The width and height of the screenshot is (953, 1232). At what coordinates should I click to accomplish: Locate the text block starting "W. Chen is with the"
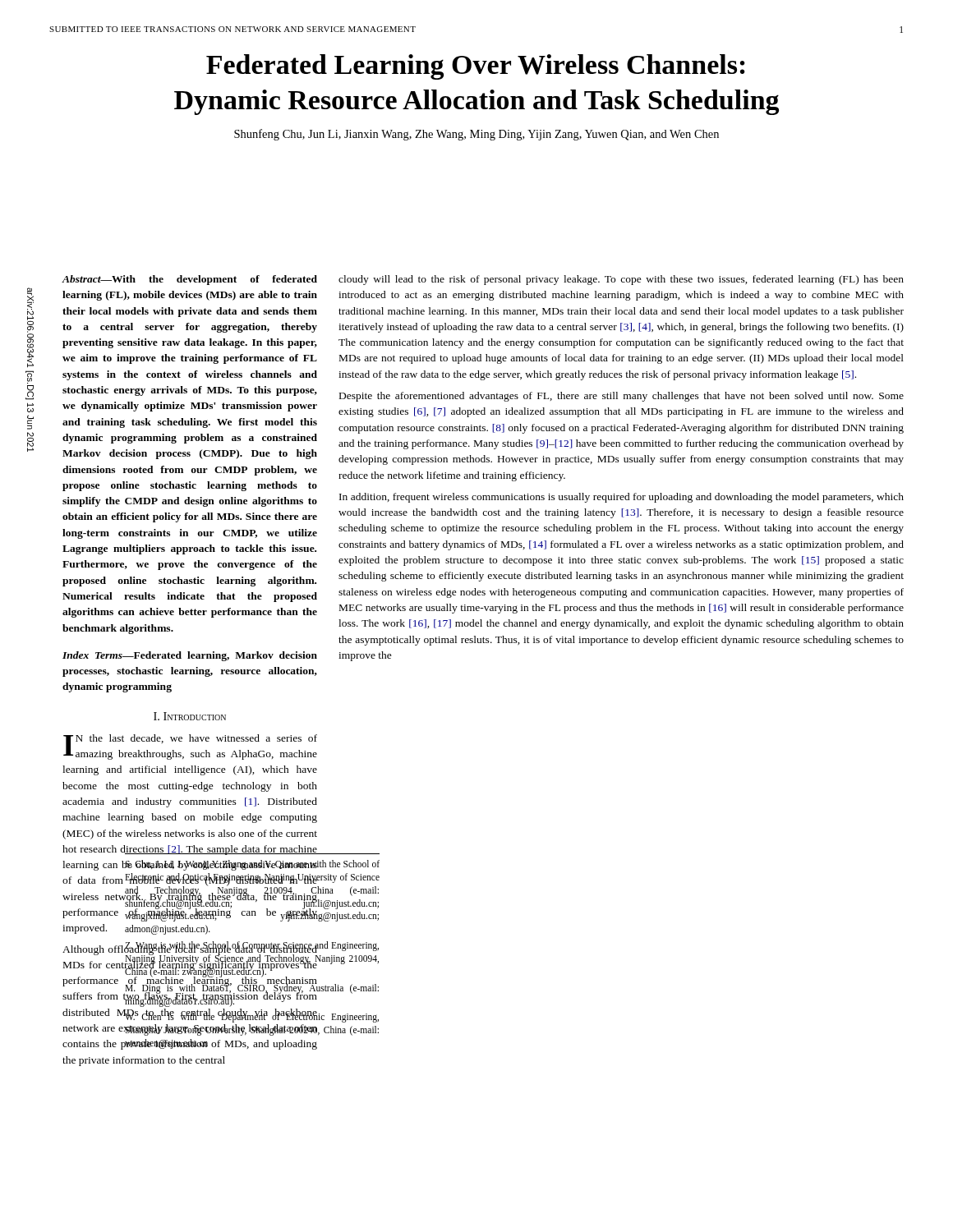tap(252, 1030)
